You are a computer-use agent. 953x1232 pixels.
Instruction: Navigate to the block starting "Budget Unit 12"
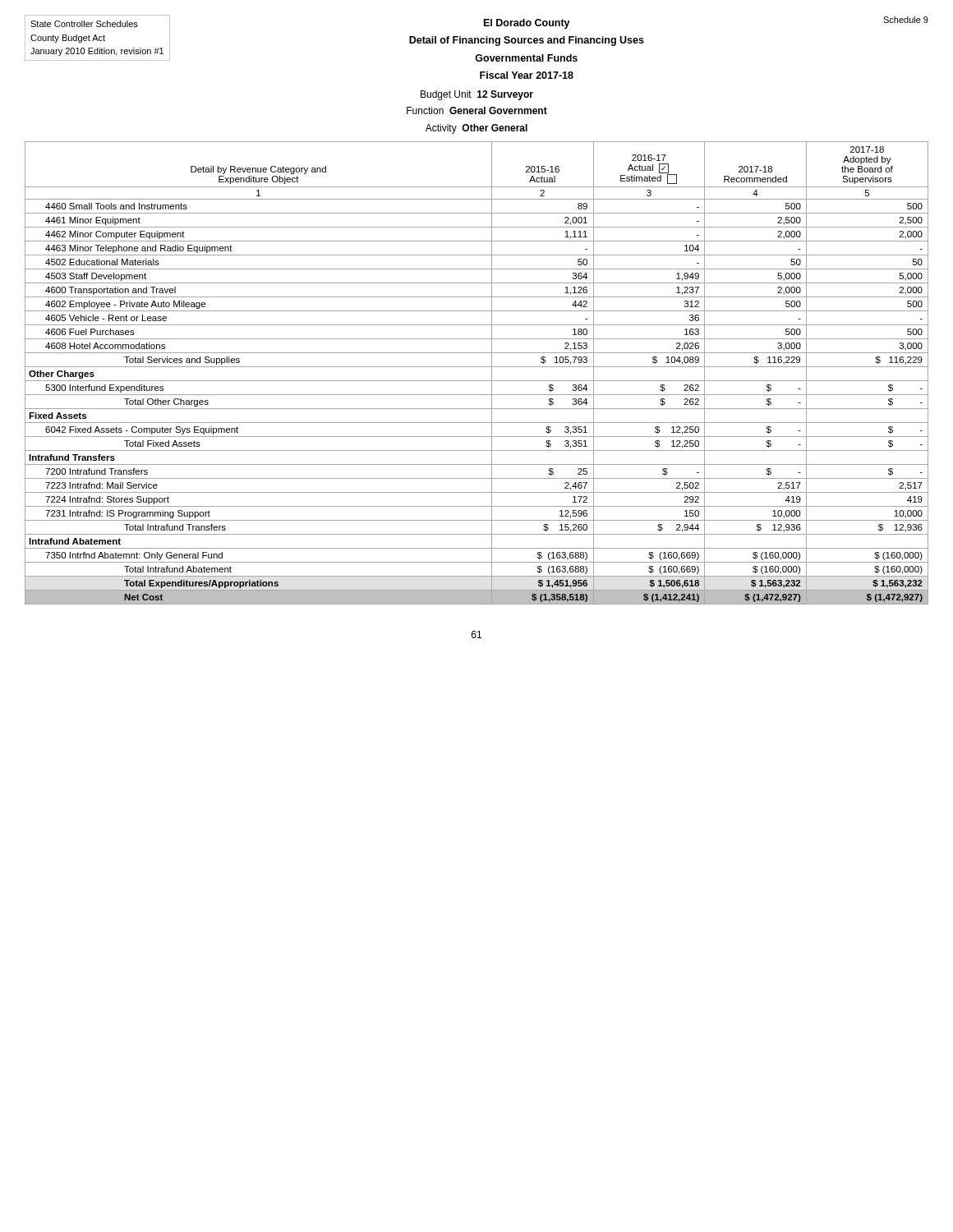point(476,111)
